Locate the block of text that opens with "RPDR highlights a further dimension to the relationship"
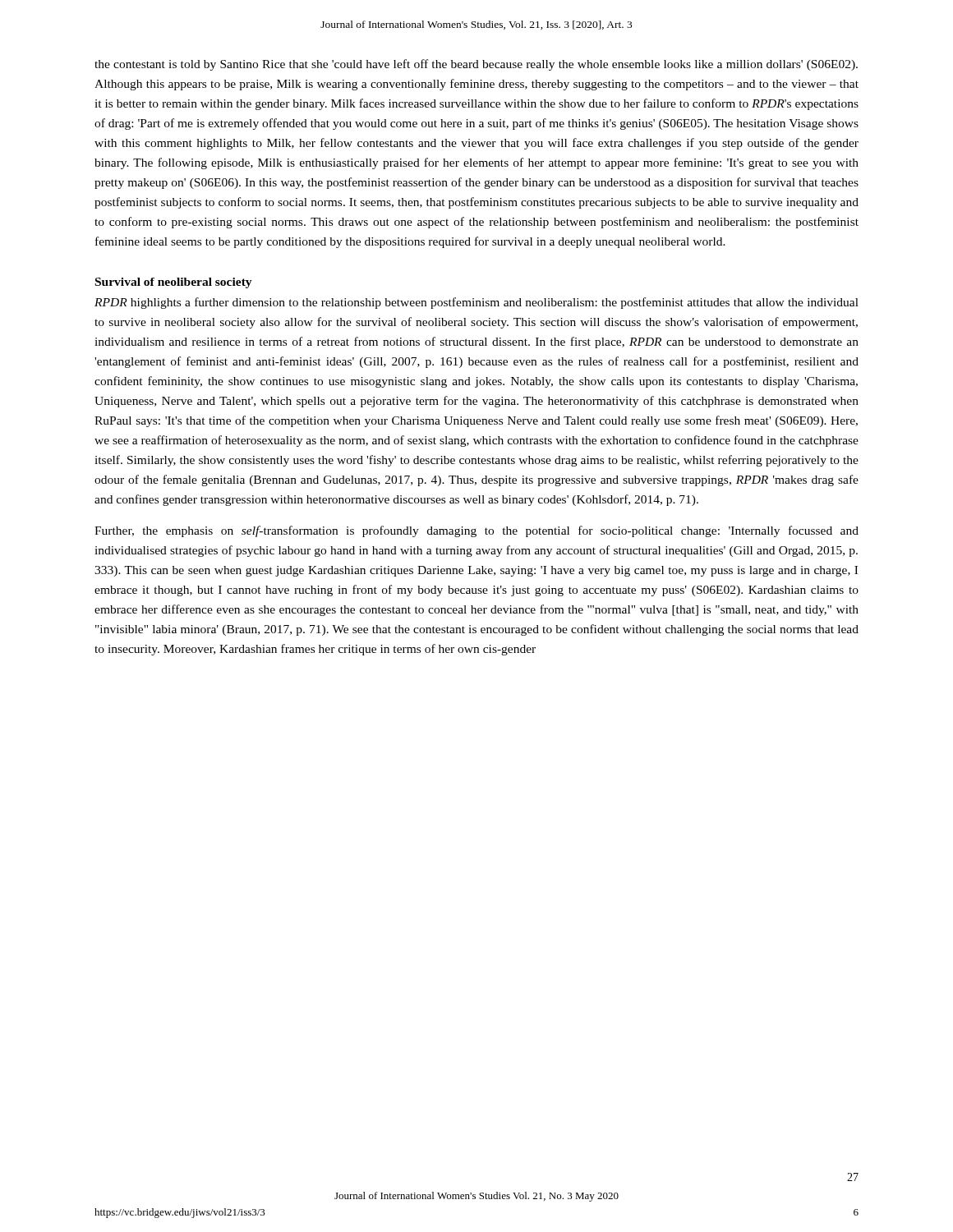 [476, 476]
